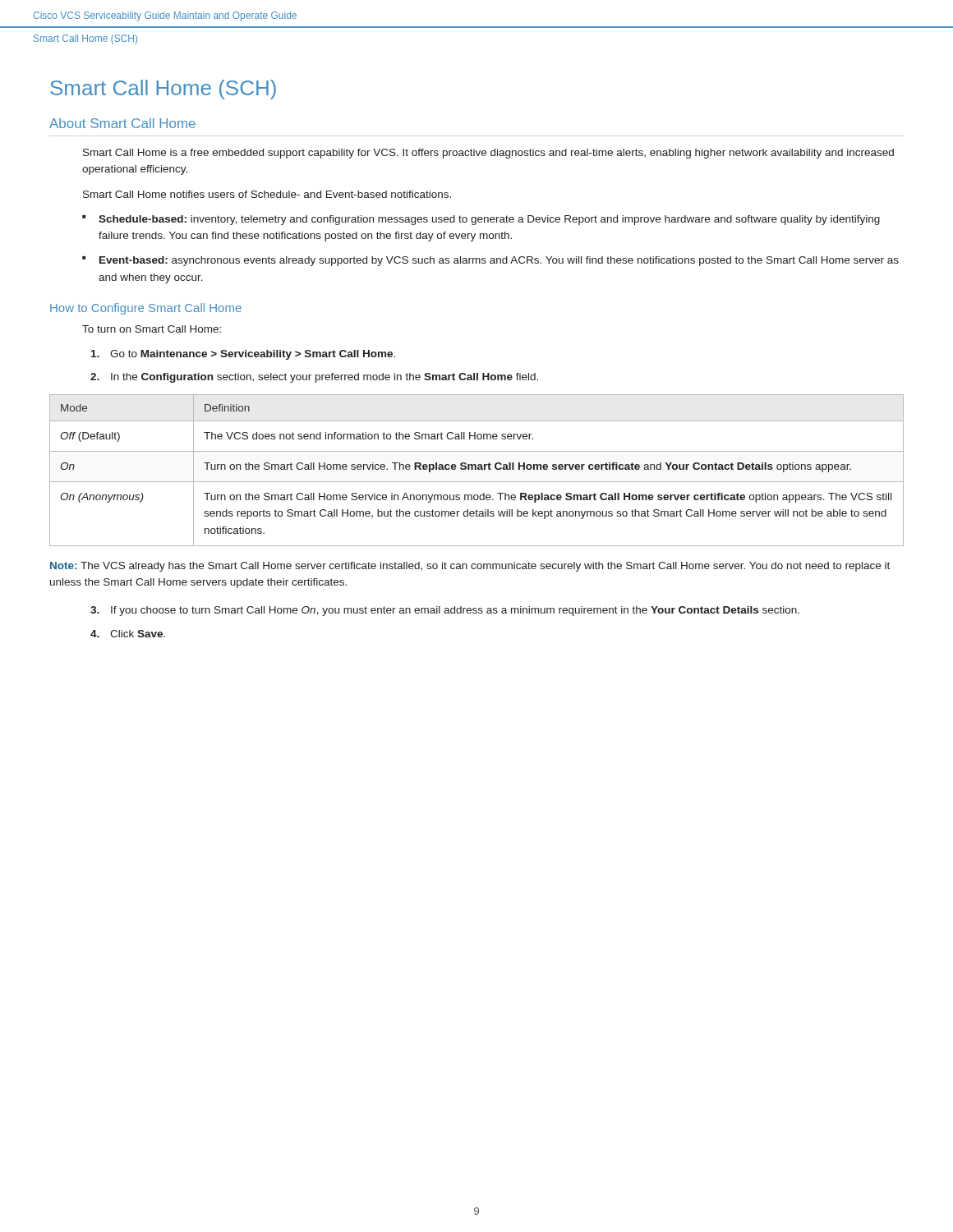Image resolution: width=953 pixels, height=1232 pixels.
Task: Find the passage starting "Smart Call Home is a free embedded"
Action: click(x=493, y=161)
